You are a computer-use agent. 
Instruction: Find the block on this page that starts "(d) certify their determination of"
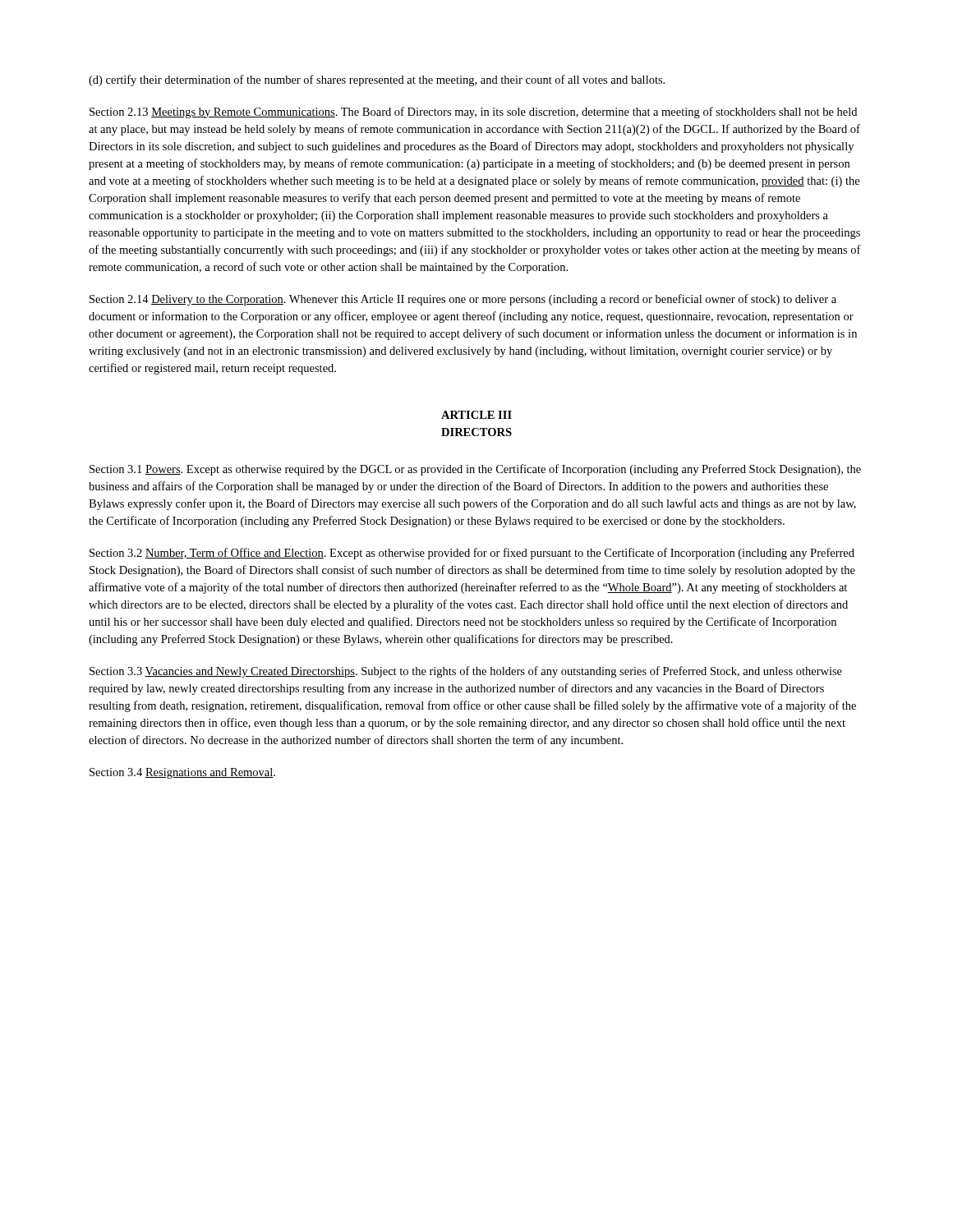click(x=476, y=80)
